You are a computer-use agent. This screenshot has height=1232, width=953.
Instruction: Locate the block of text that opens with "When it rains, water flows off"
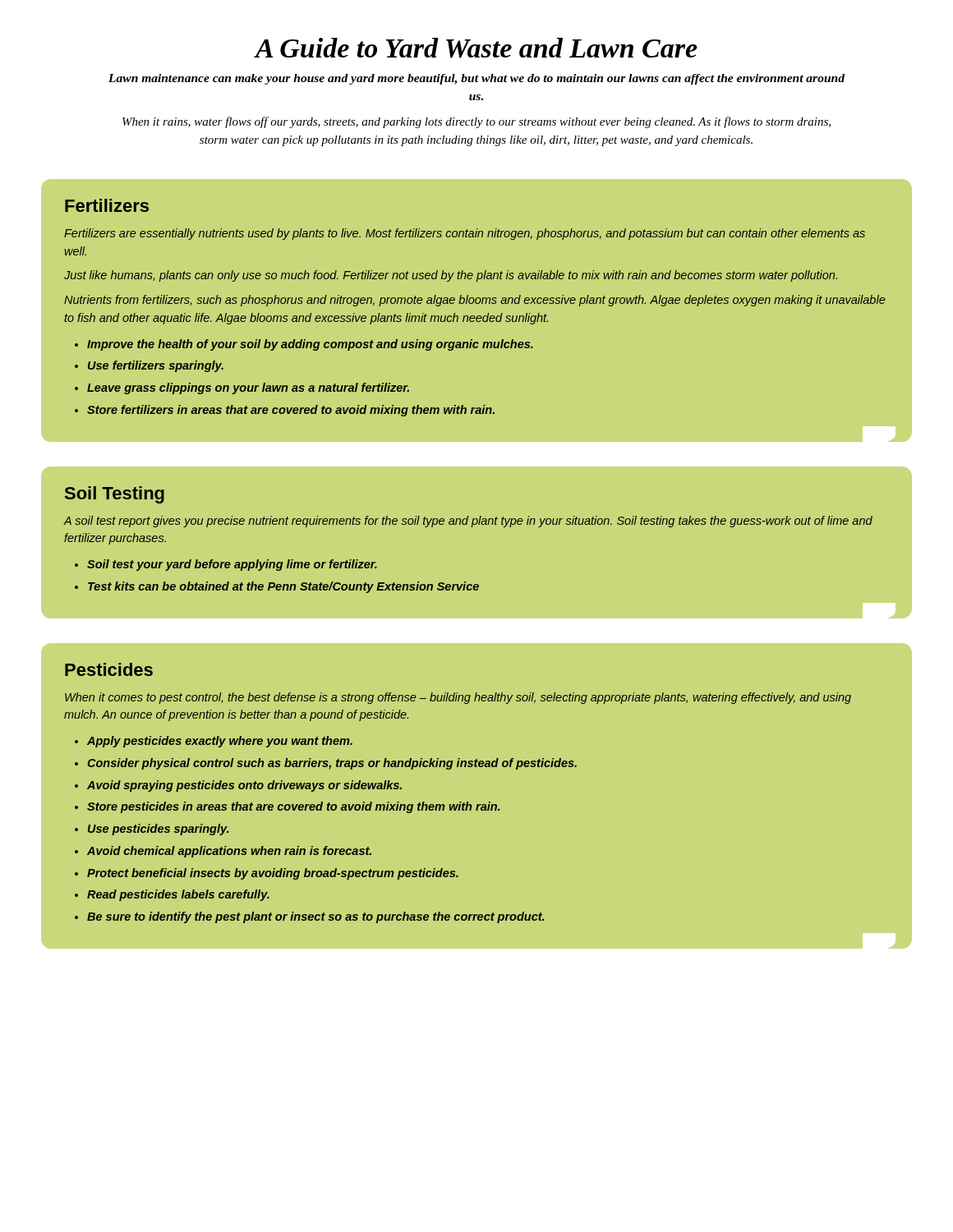click(476, 131)
